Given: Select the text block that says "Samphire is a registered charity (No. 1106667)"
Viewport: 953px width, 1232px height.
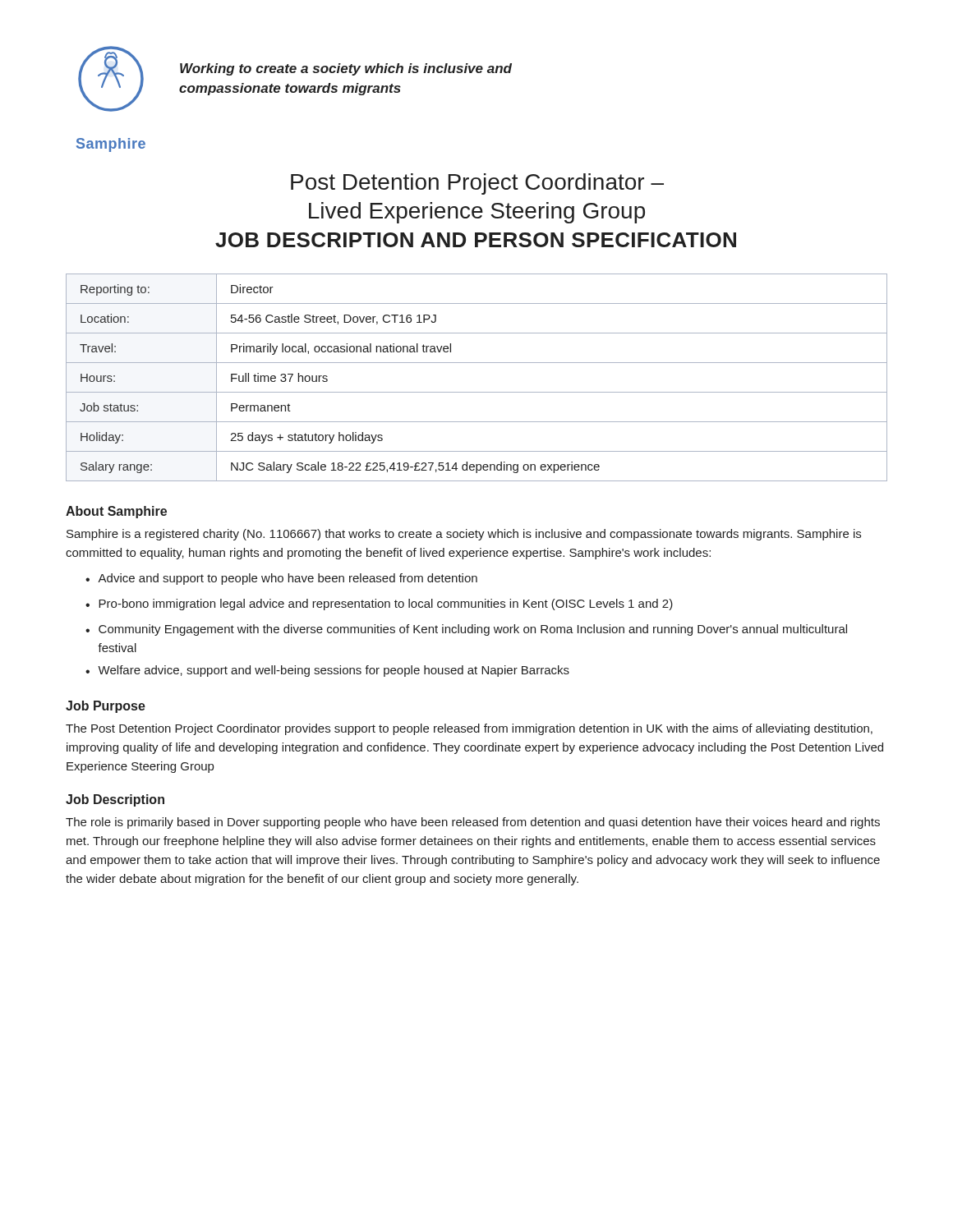Looking at the screenshot, I should coord(464,543).
